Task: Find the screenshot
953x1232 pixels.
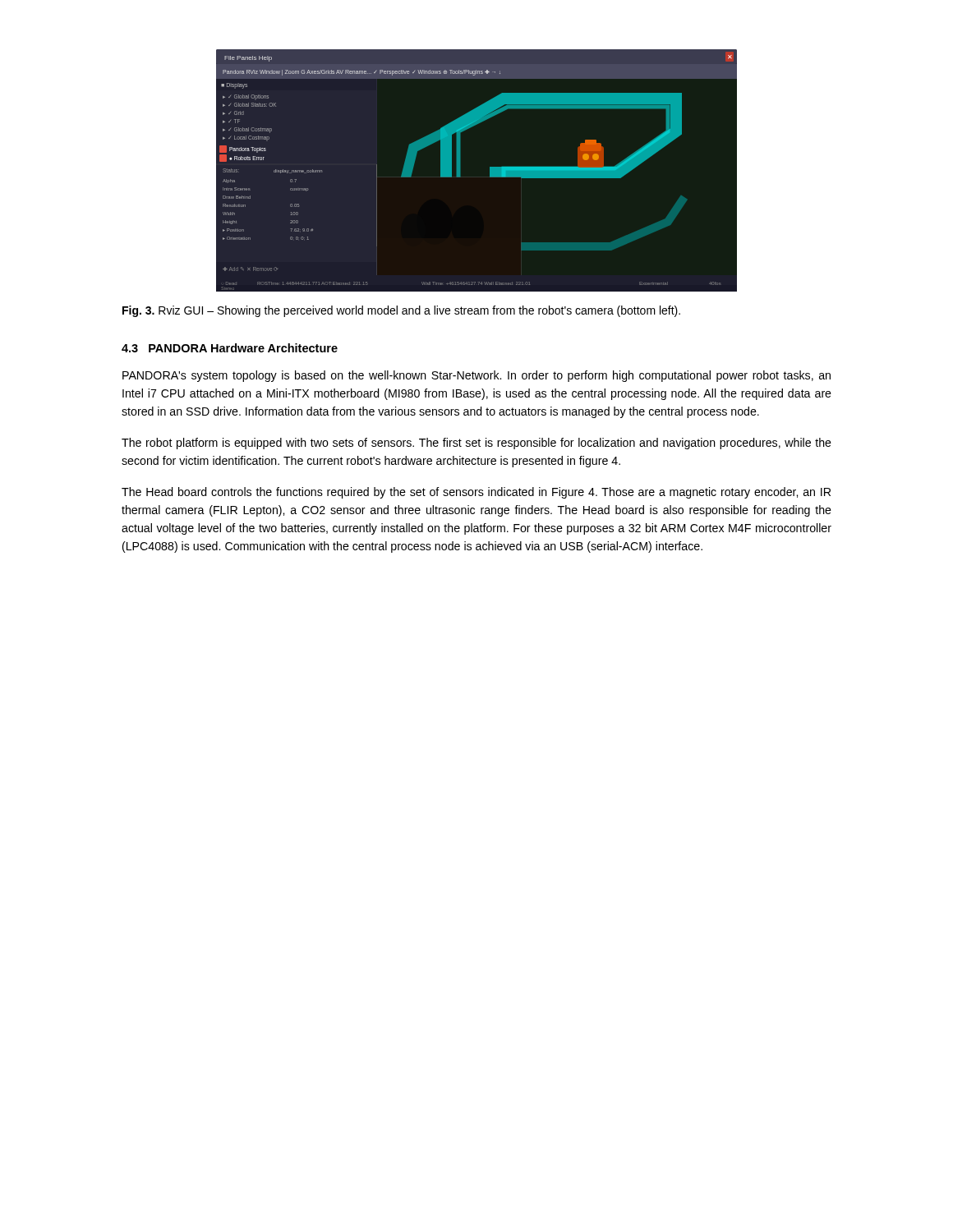Action: pos(476,172)
